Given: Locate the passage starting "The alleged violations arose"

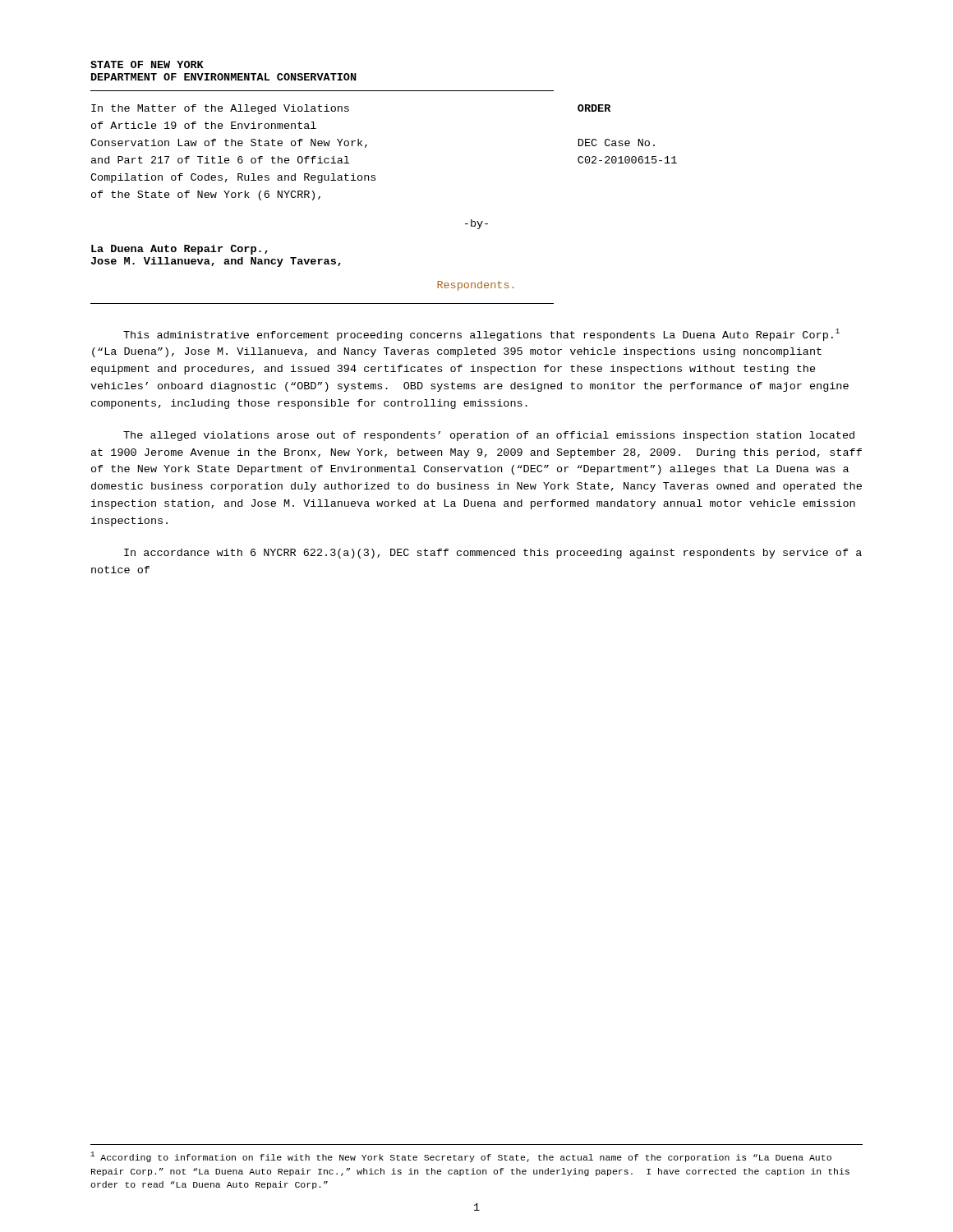Looking at the screenshot, I should (x=476, y=478).
